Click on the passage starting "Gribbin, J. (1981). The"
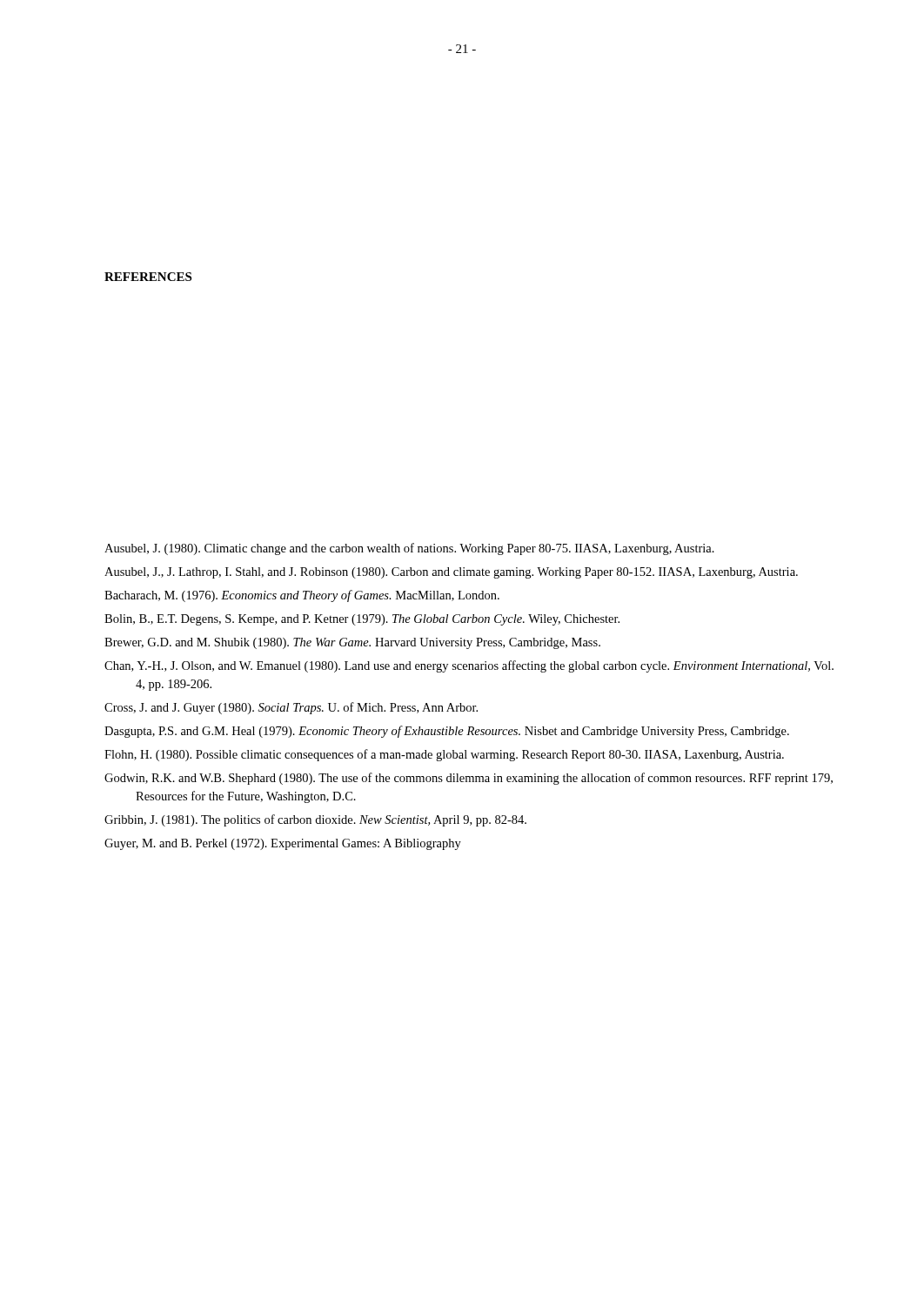 pos(316,820)
